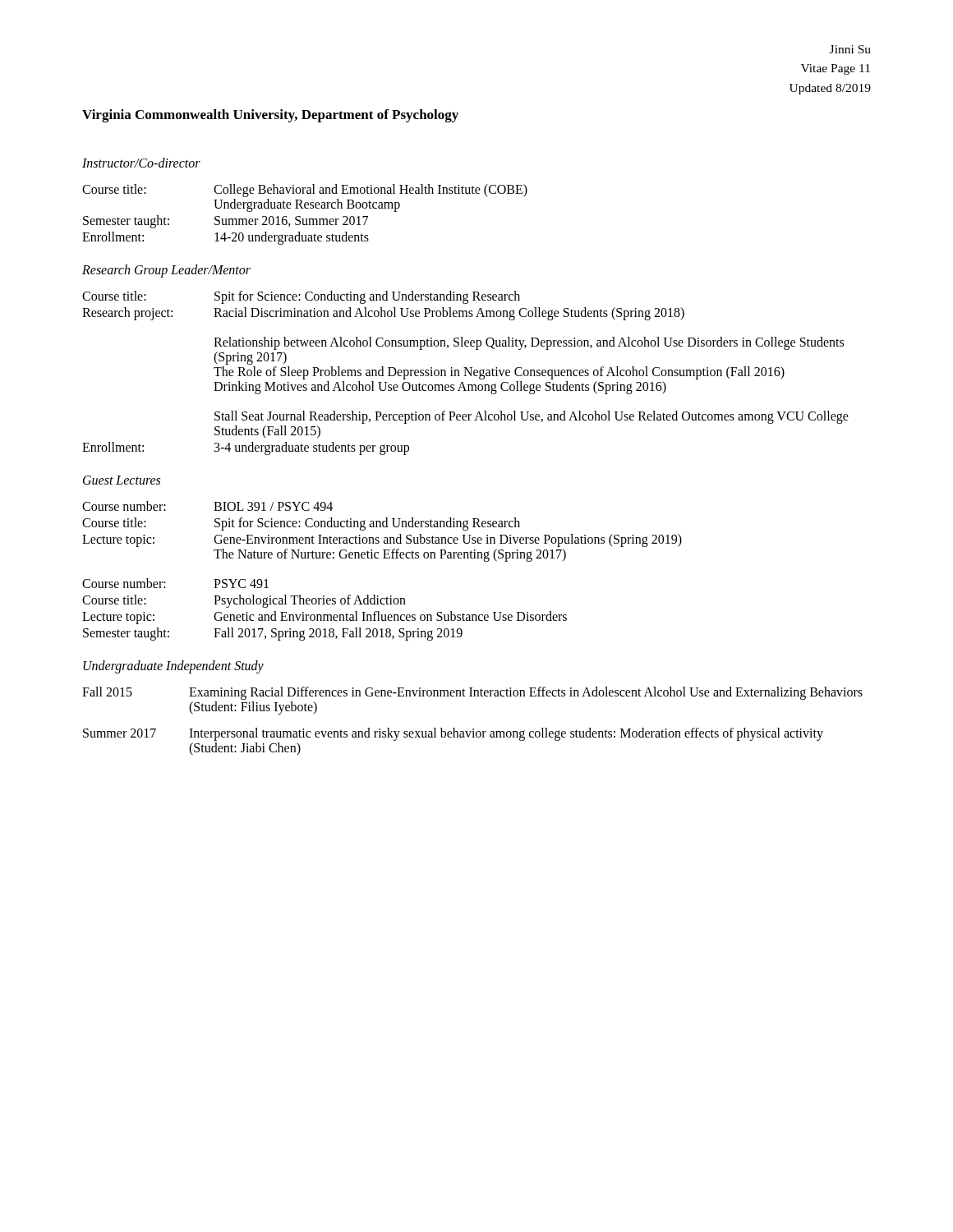Click the passage that begins "Course number: PSYC 491 Course title:"

[476, 609]
